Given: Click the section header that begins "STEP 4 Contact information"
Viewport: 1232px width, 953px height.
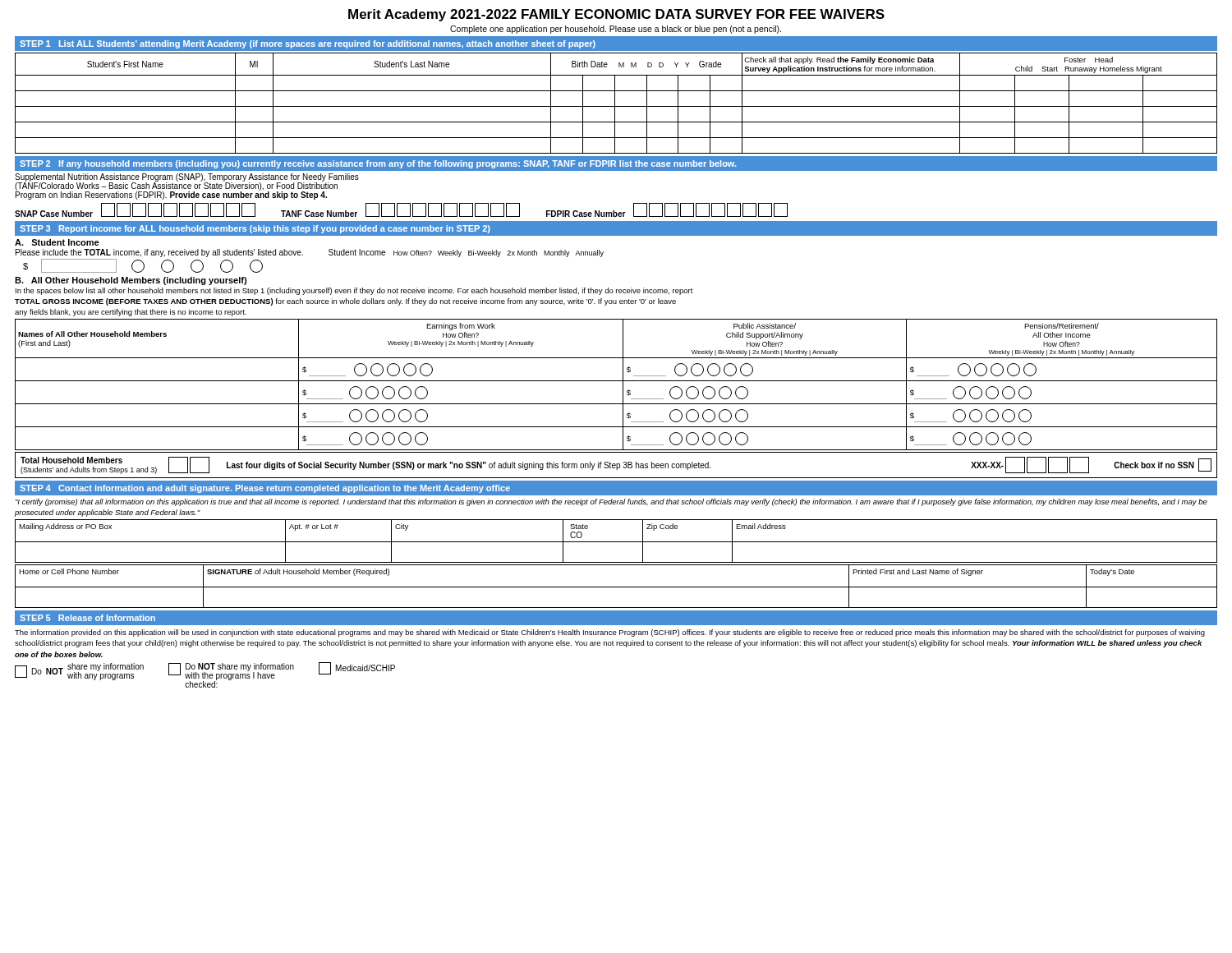Looking at the screenshot, I should point(265,488).
